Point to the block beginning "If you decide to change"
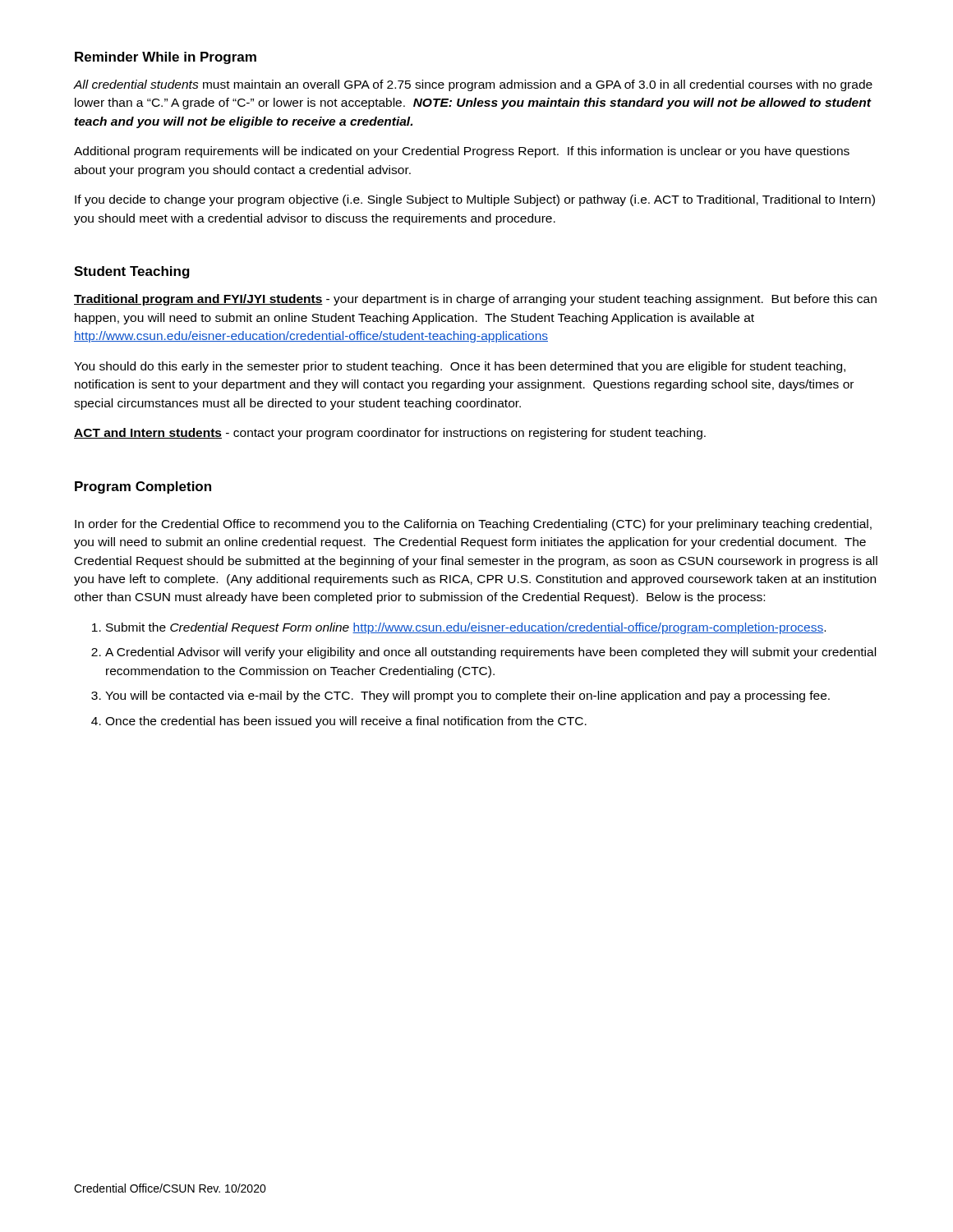The width and height of the screenshot is (953, 1232). tap(475, 209)
